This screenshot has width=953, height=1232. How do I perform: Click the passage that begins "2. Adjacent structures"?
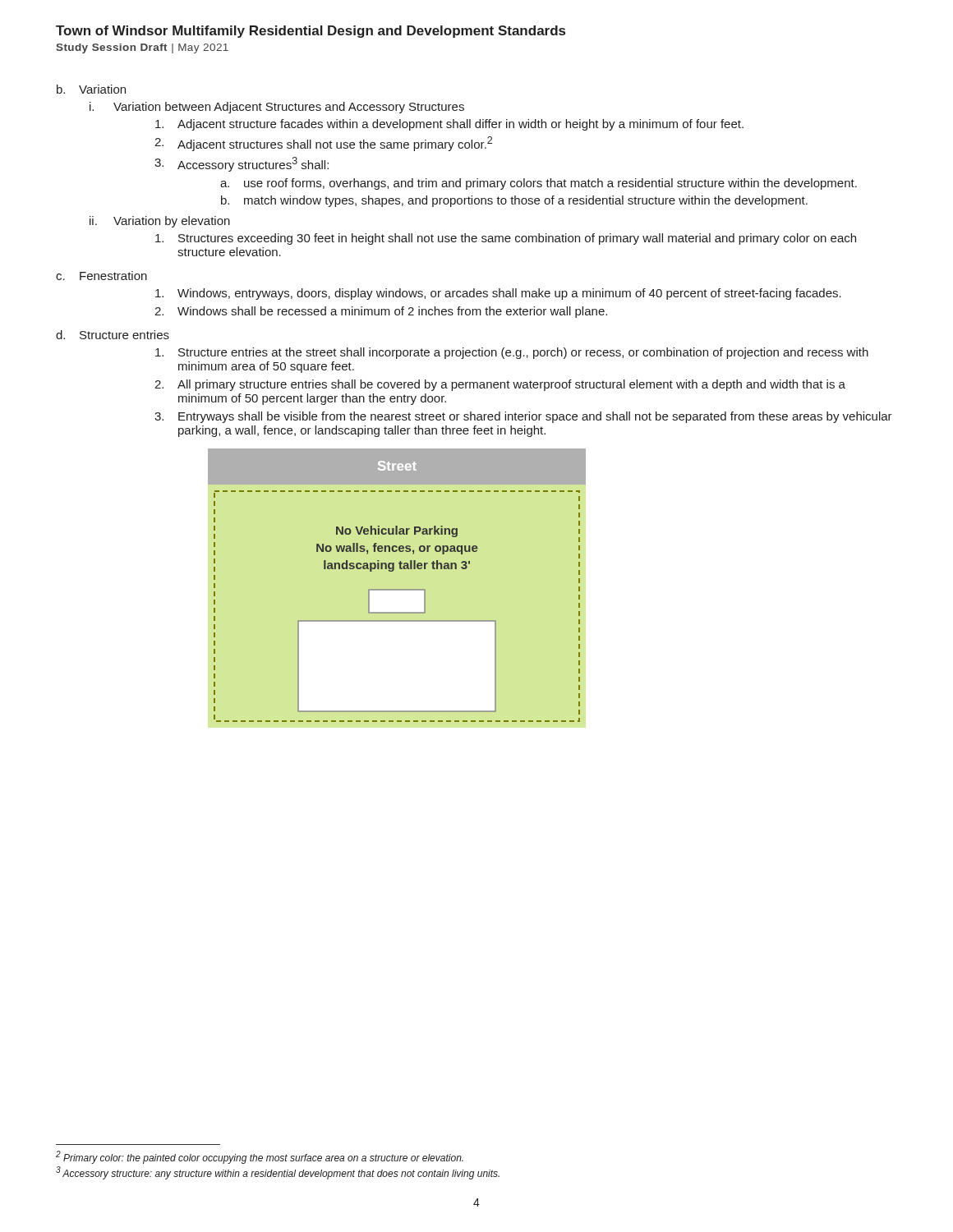(x=324, y=143)
